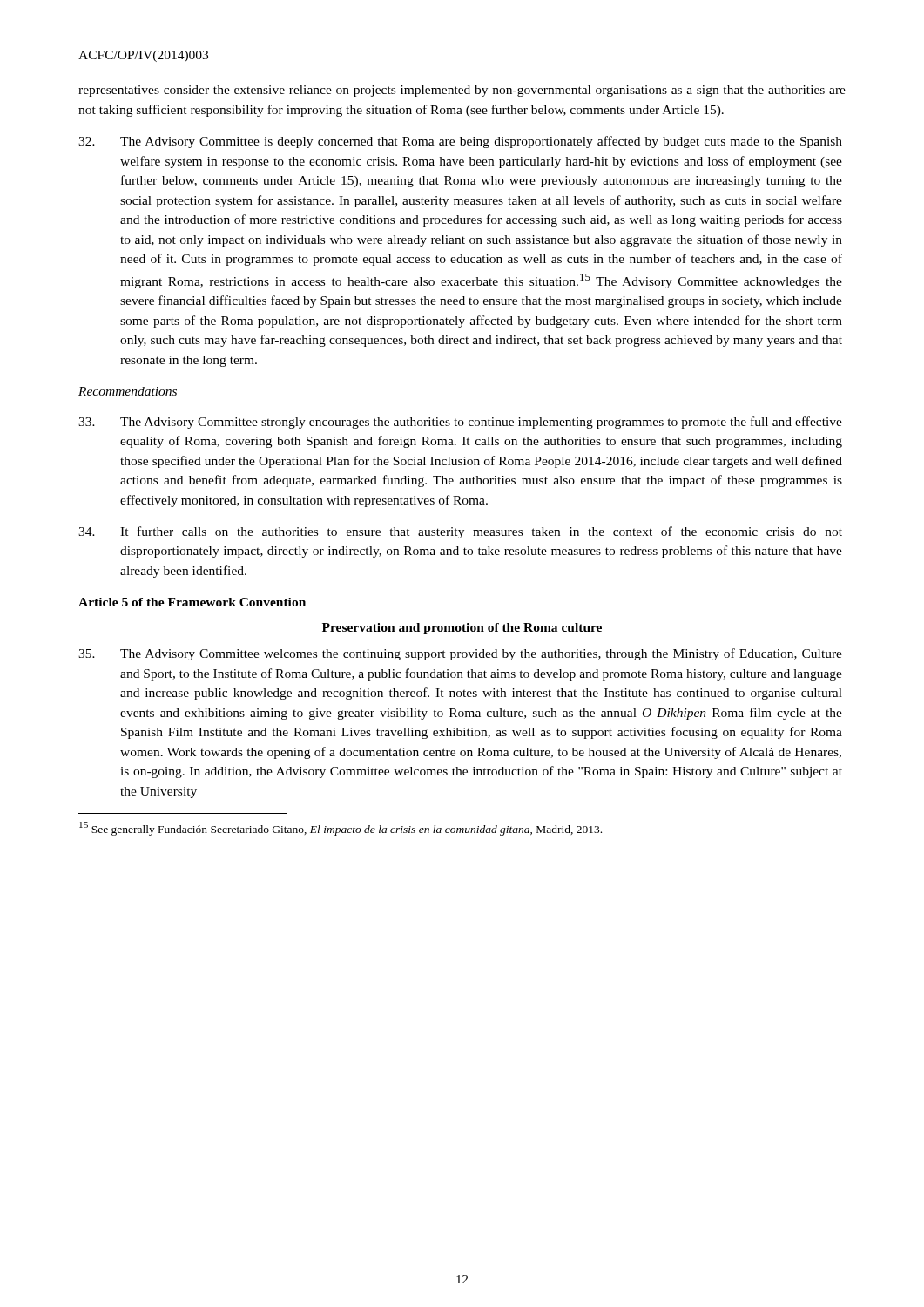Click on the footnote that says "15 See generally"

click(x=341, y=827)
